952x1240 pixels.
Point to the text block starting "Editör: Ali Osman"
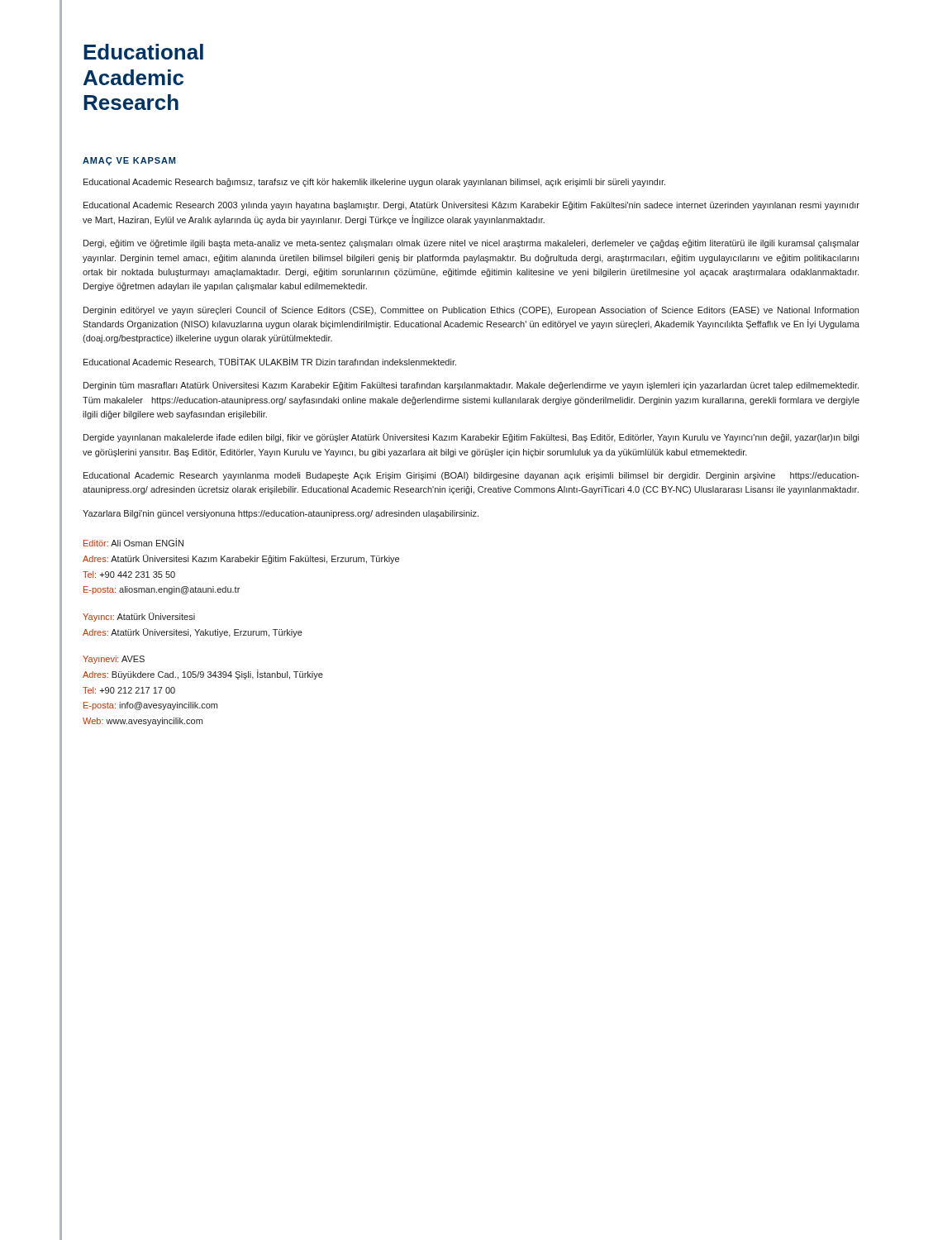133,542
